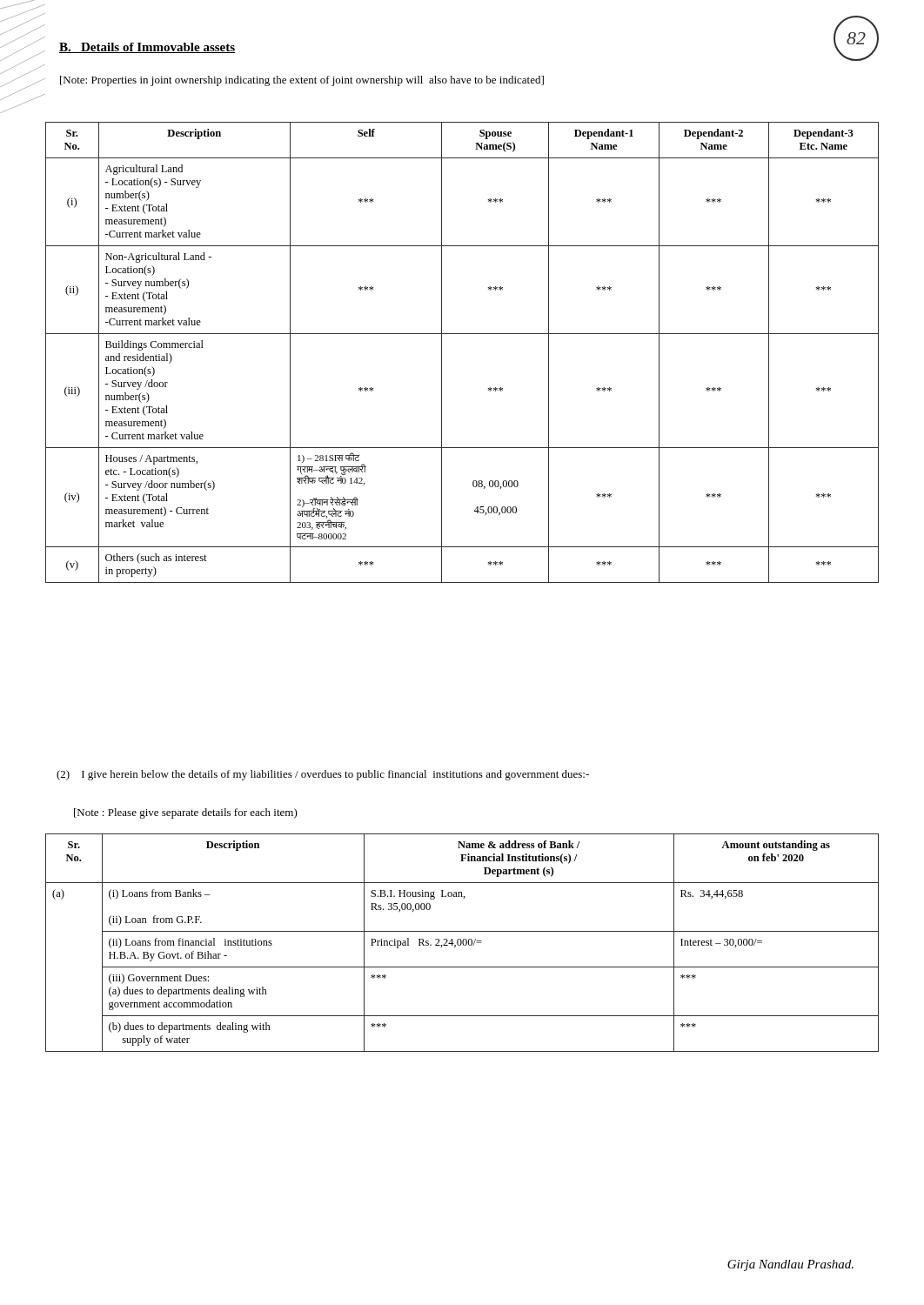The width and height of the screenshot is (924, 1305).
Task: Find the block starting "Girja Nandlau Prashad."
Action: pyautogui.click(x=791, y=1264)
